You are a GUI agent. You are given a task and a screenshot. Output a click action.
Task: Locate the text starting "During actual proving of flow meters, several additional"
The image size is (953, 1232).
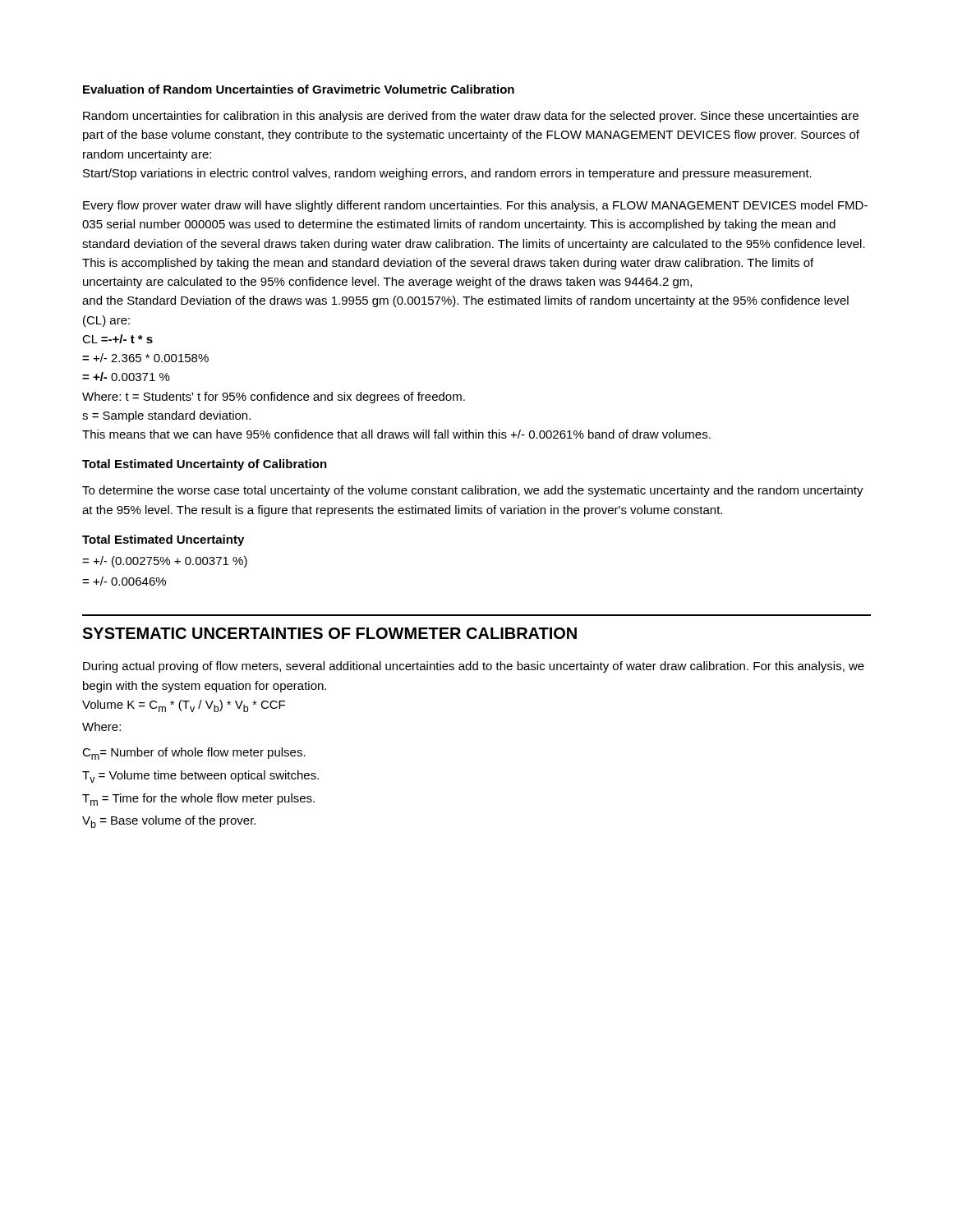pyautogui.click(x=474, y=667)
